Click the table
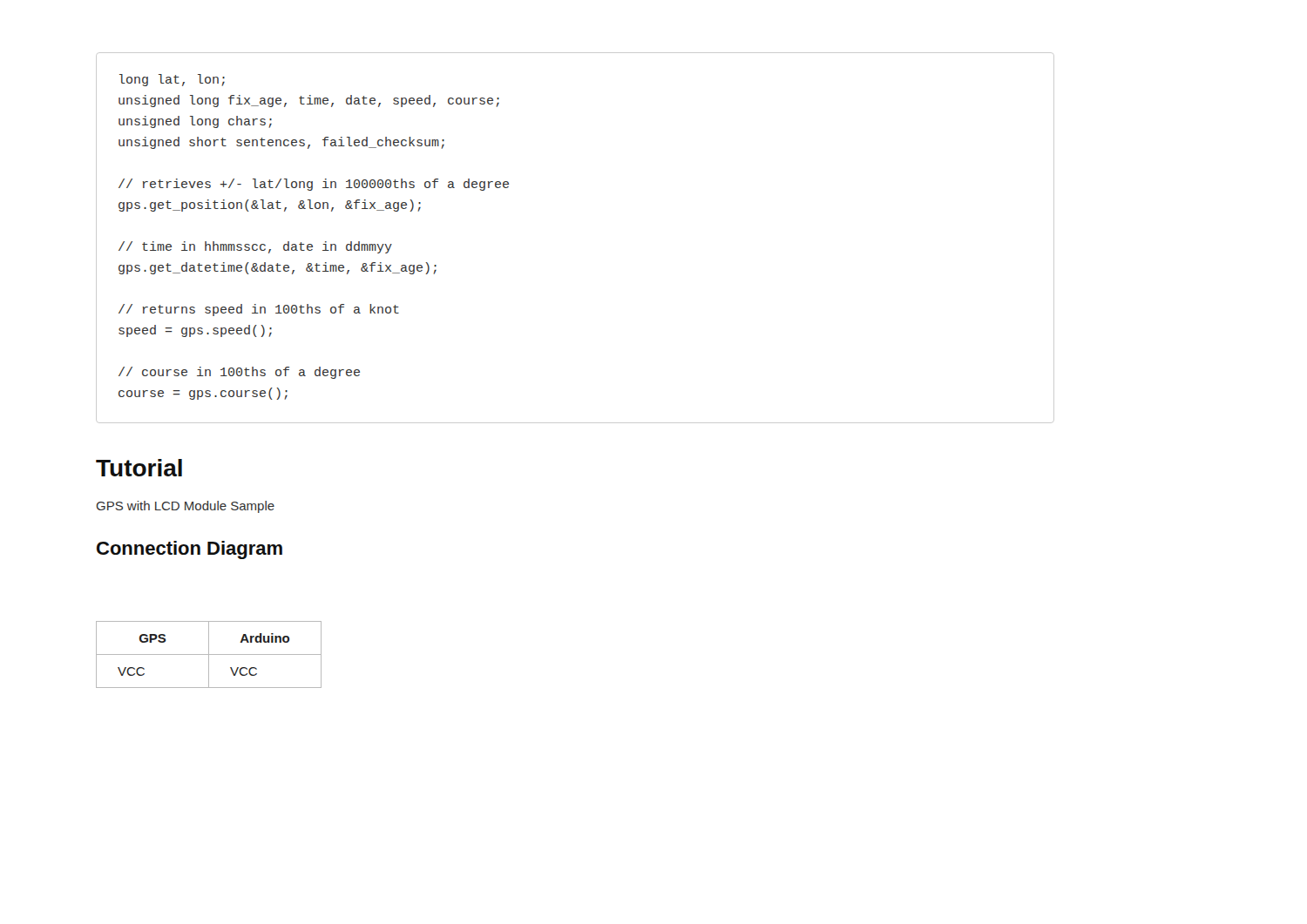1307x924 pixels. [x=575, y=654]
